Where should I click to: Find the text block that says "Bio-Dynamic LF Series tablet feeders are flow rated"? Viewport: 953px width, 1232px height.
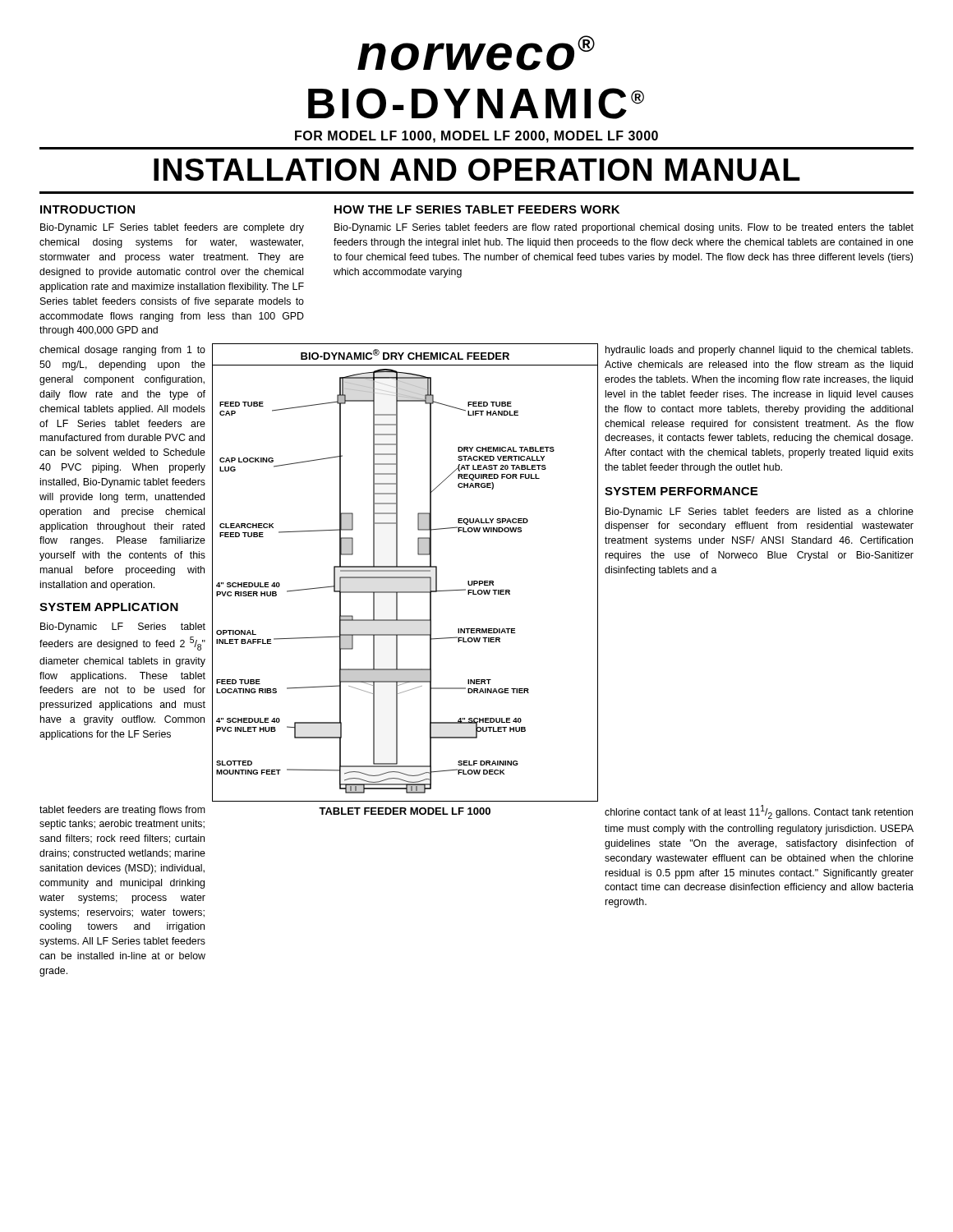click(624, 250)
